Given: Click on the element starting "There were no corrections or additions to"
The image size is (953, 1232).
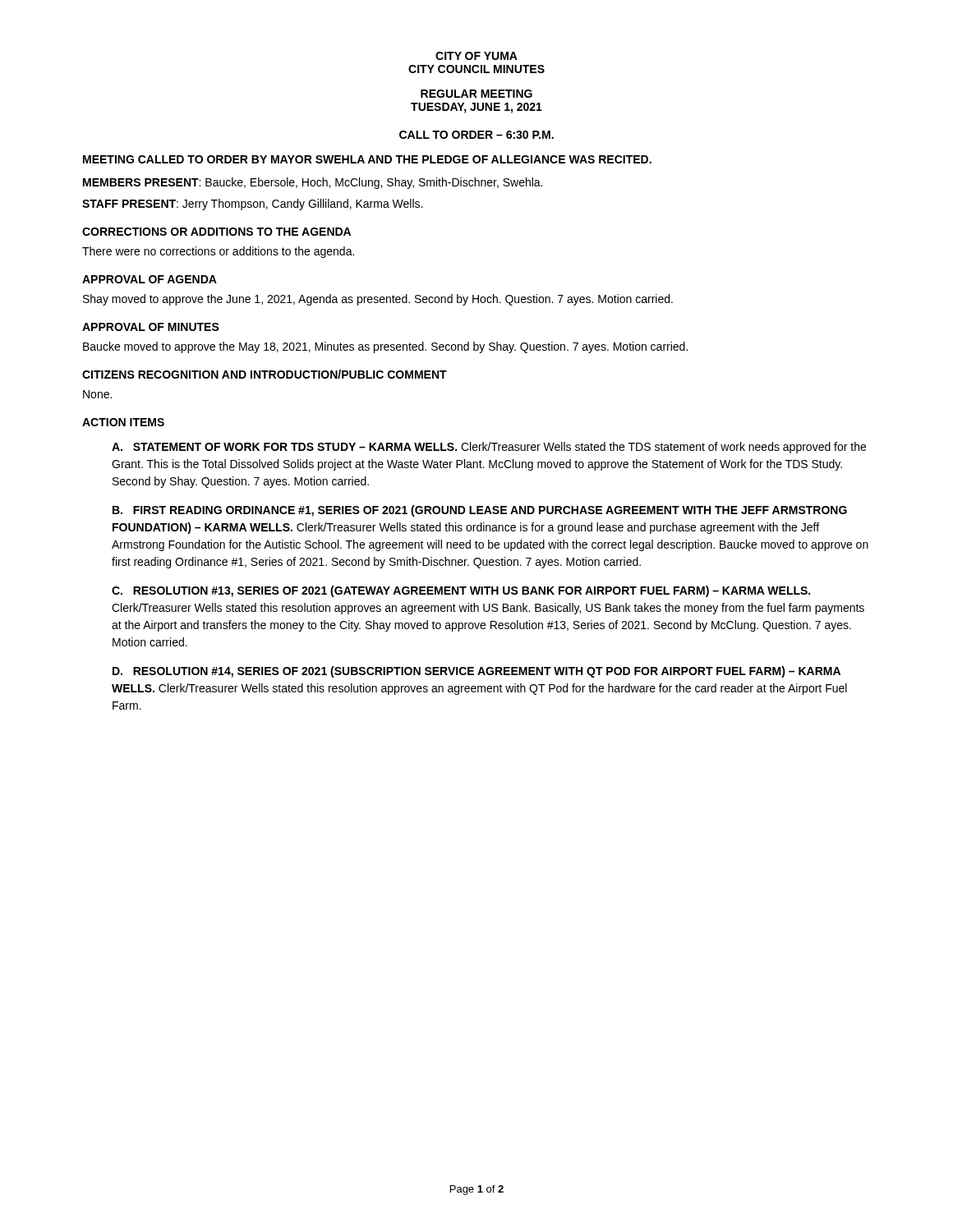Looking at the screenshot, I should 219,251.
